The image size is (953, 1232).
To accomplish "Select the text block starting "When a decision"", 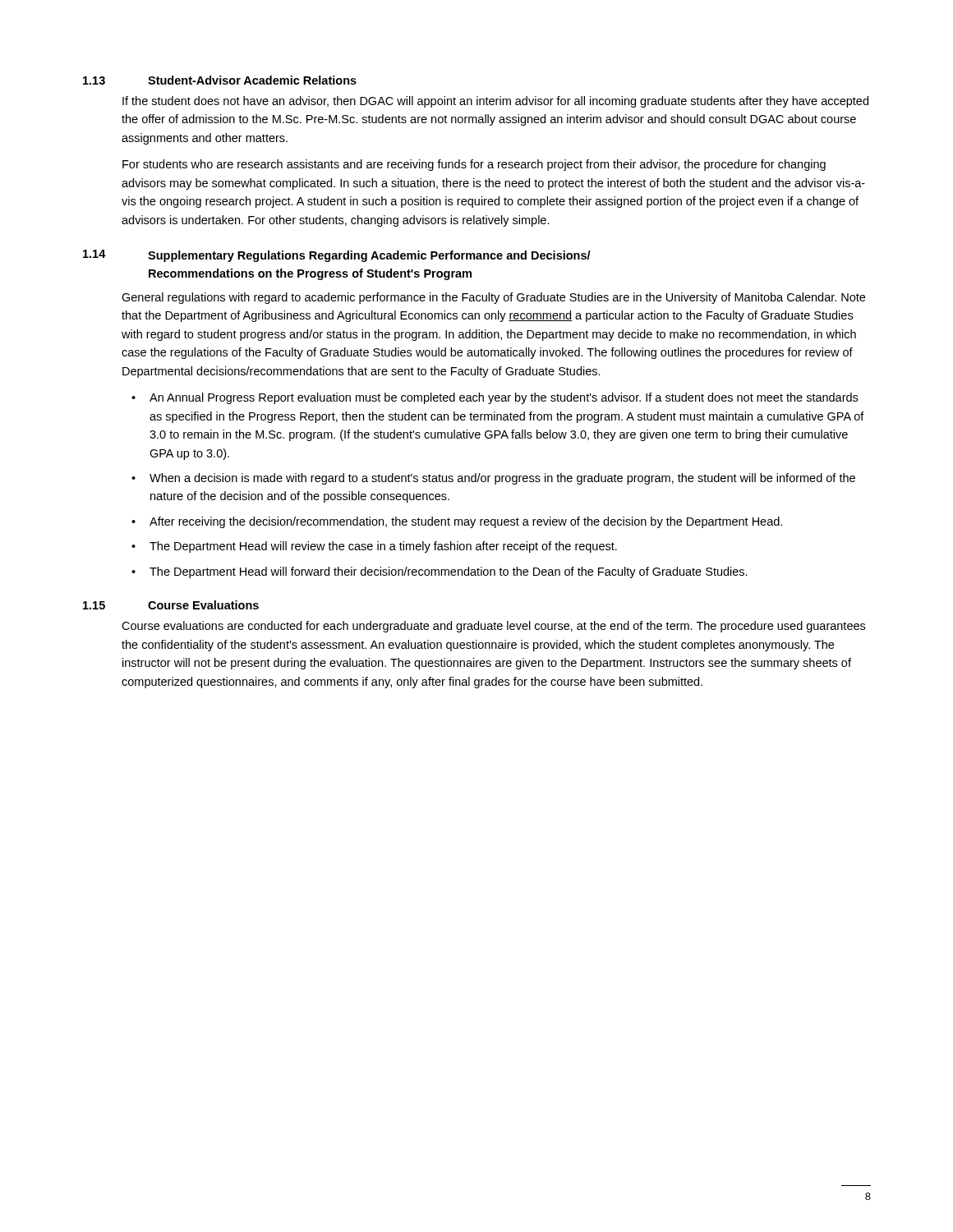I will pos(503,487).
